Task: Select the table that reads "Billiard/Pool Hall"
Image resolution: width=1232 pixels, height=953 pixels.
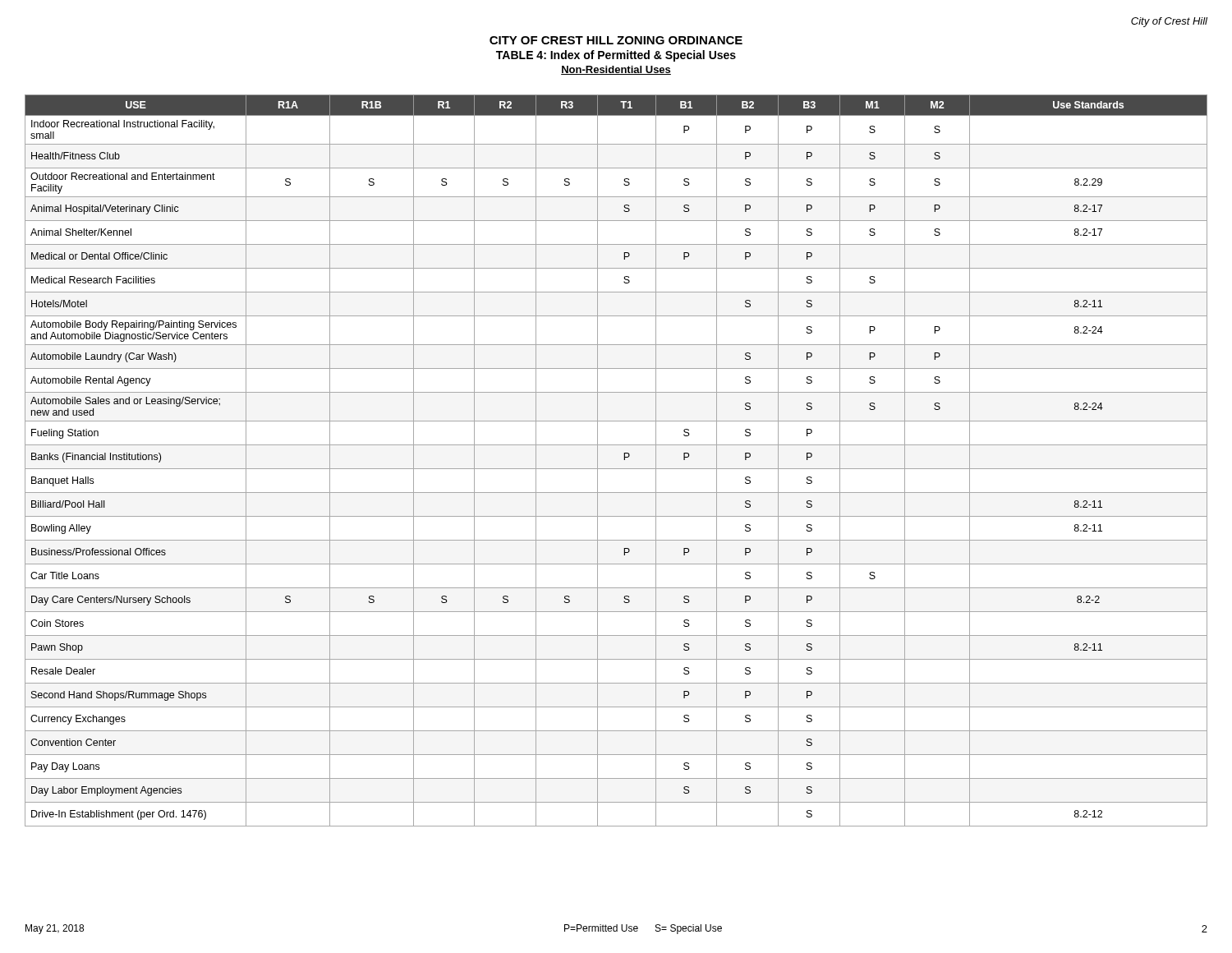Action: pyautogui.click(x=616, y=460)
